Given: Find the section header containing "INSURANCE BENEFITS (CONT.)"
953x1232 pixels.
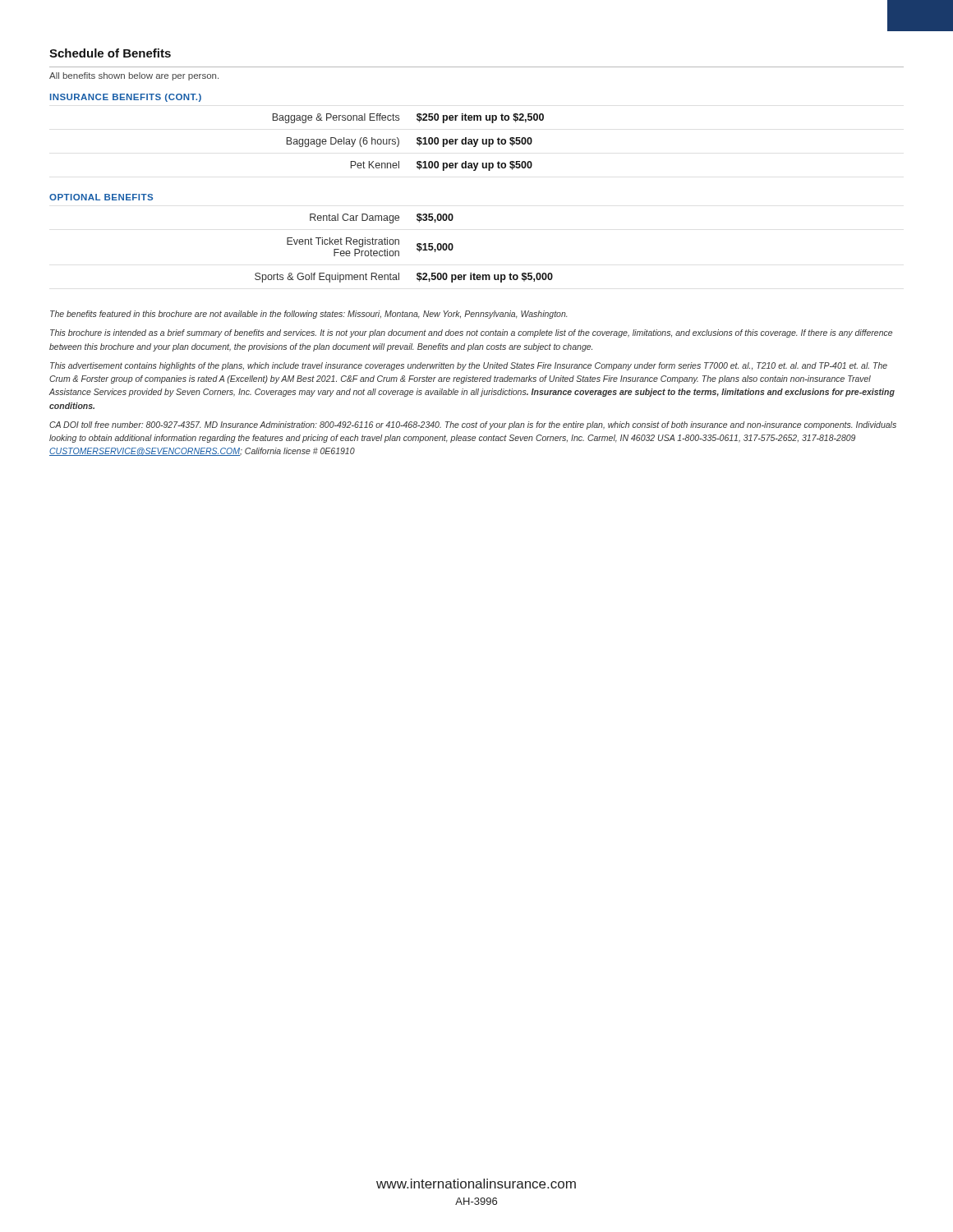Looking at the screenshot, I should click(x=126, y=97).
